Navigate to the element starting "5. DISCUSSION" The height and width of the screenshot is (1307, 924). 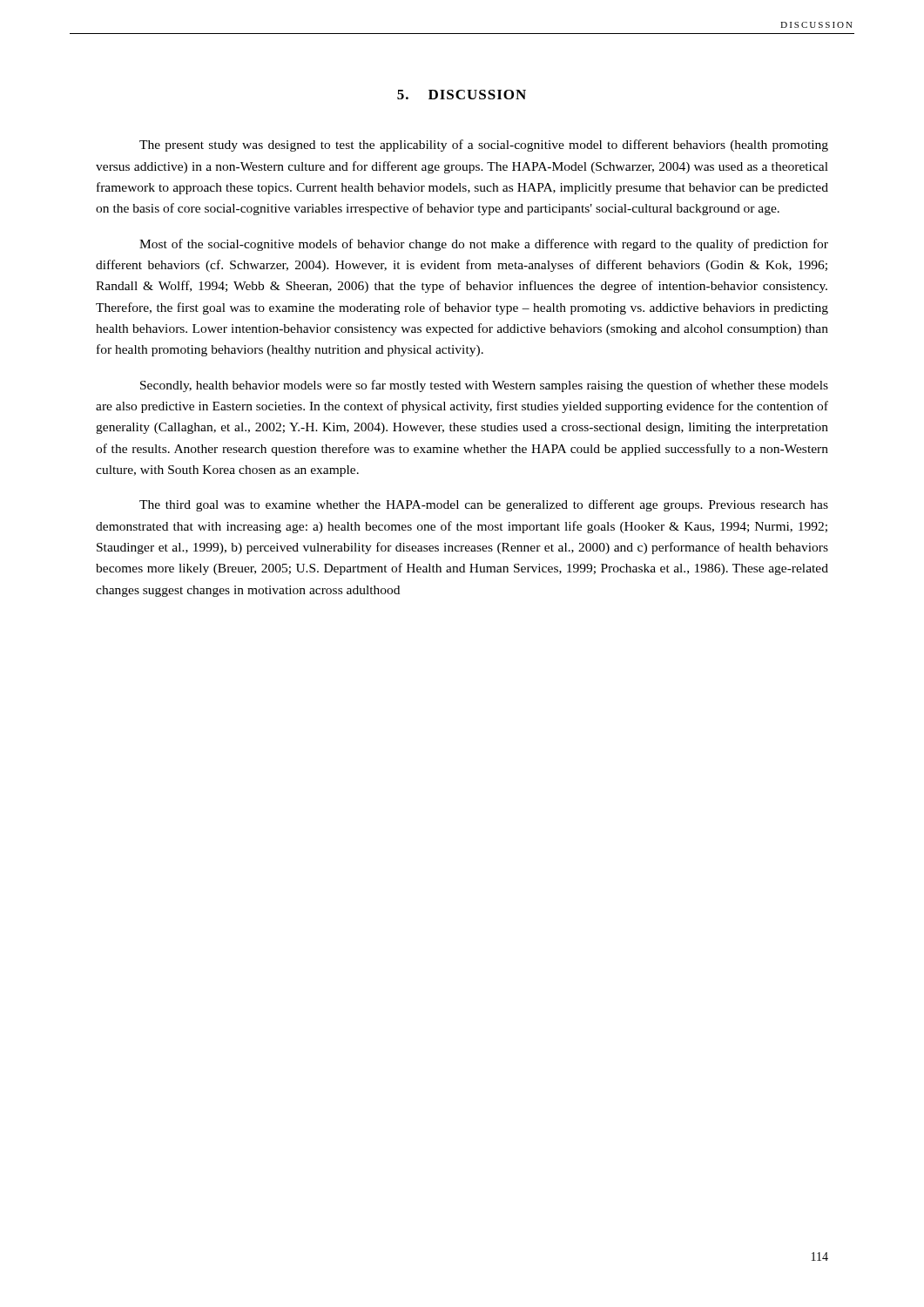click(462, 95)
